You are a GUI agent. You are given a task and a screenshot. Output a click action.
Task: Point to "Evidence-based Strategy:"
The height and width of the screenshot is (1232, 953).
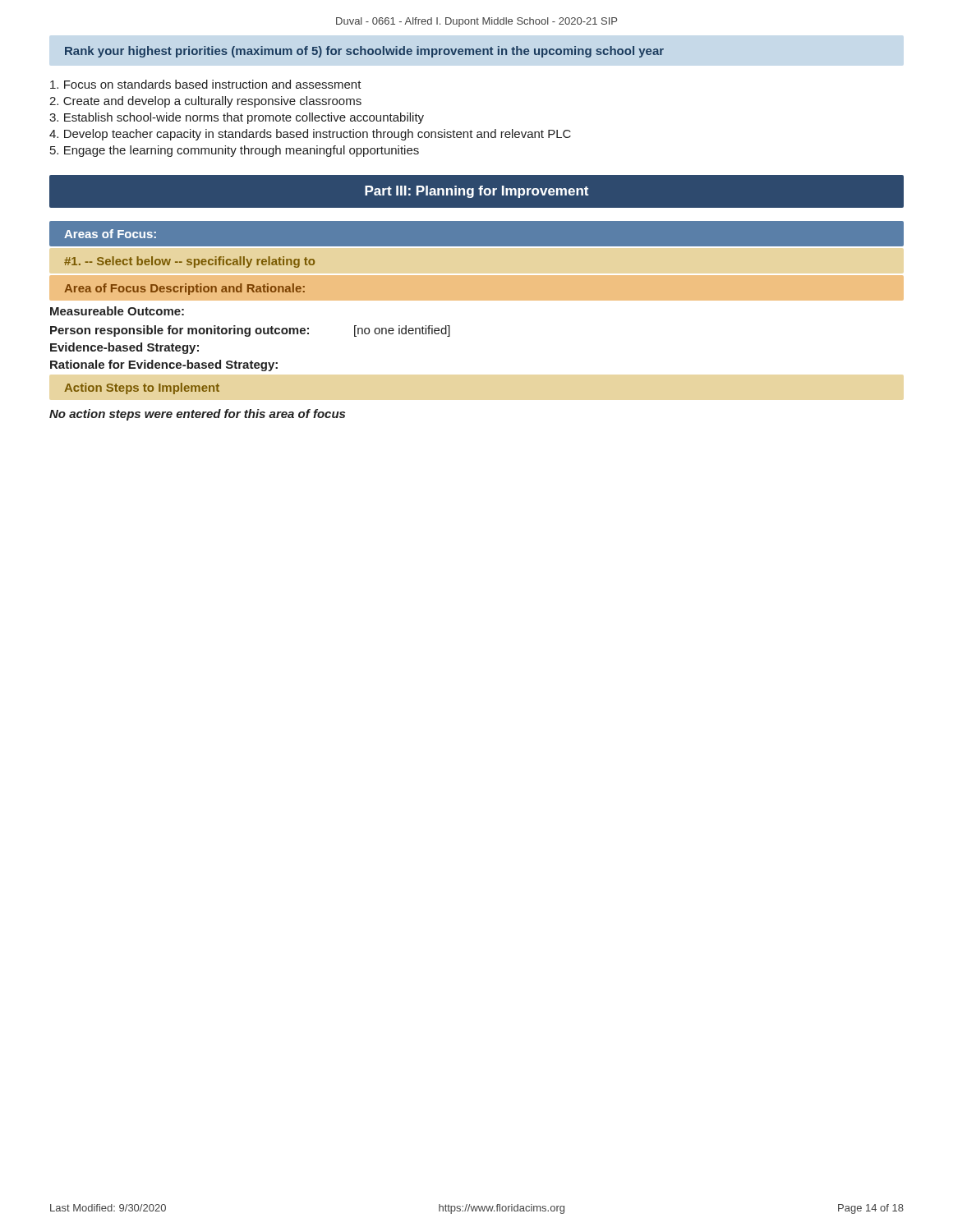pyautogui.click(x=125, y=347)
